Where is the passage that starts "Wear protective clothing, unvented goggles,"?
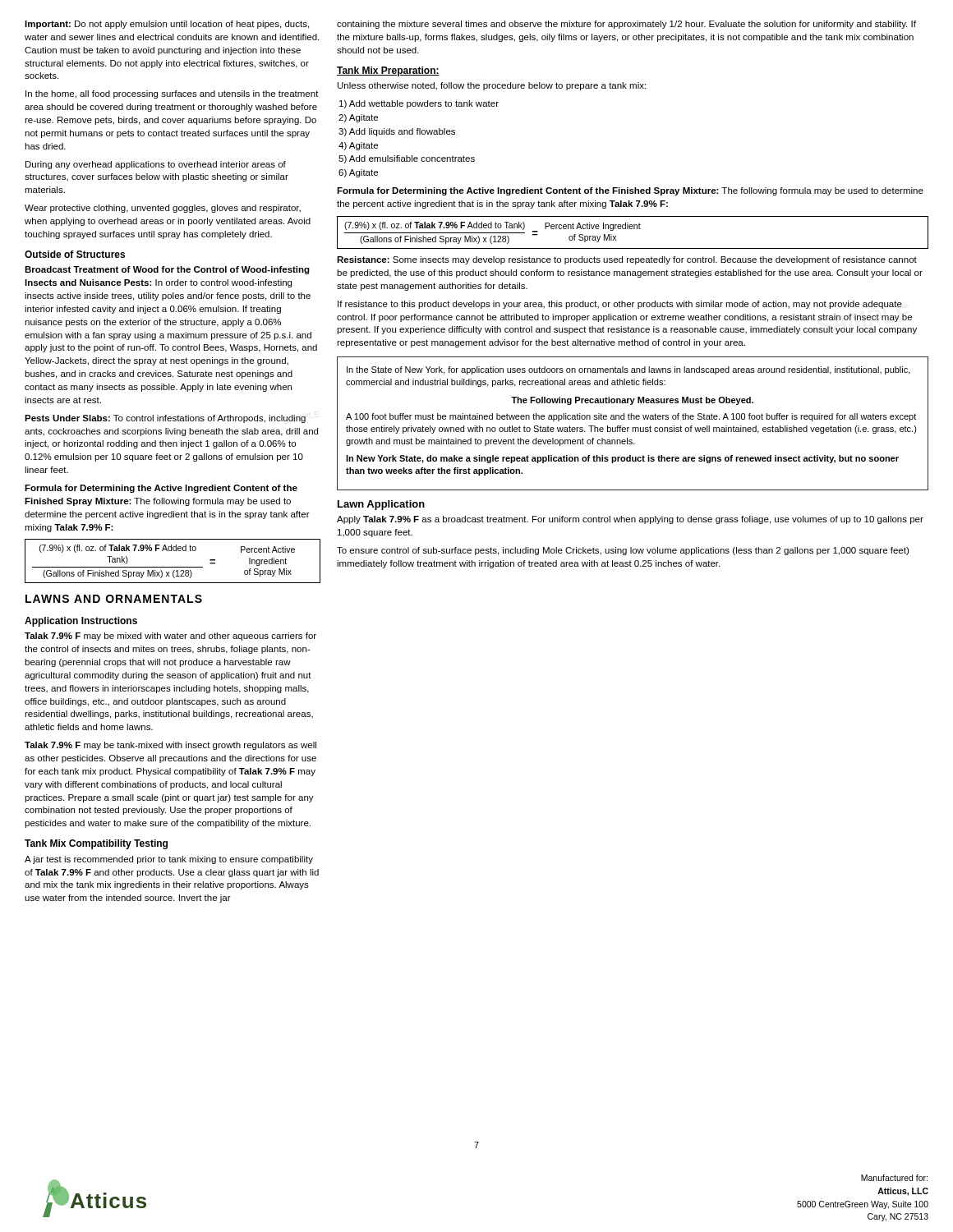 coord(173,222)
